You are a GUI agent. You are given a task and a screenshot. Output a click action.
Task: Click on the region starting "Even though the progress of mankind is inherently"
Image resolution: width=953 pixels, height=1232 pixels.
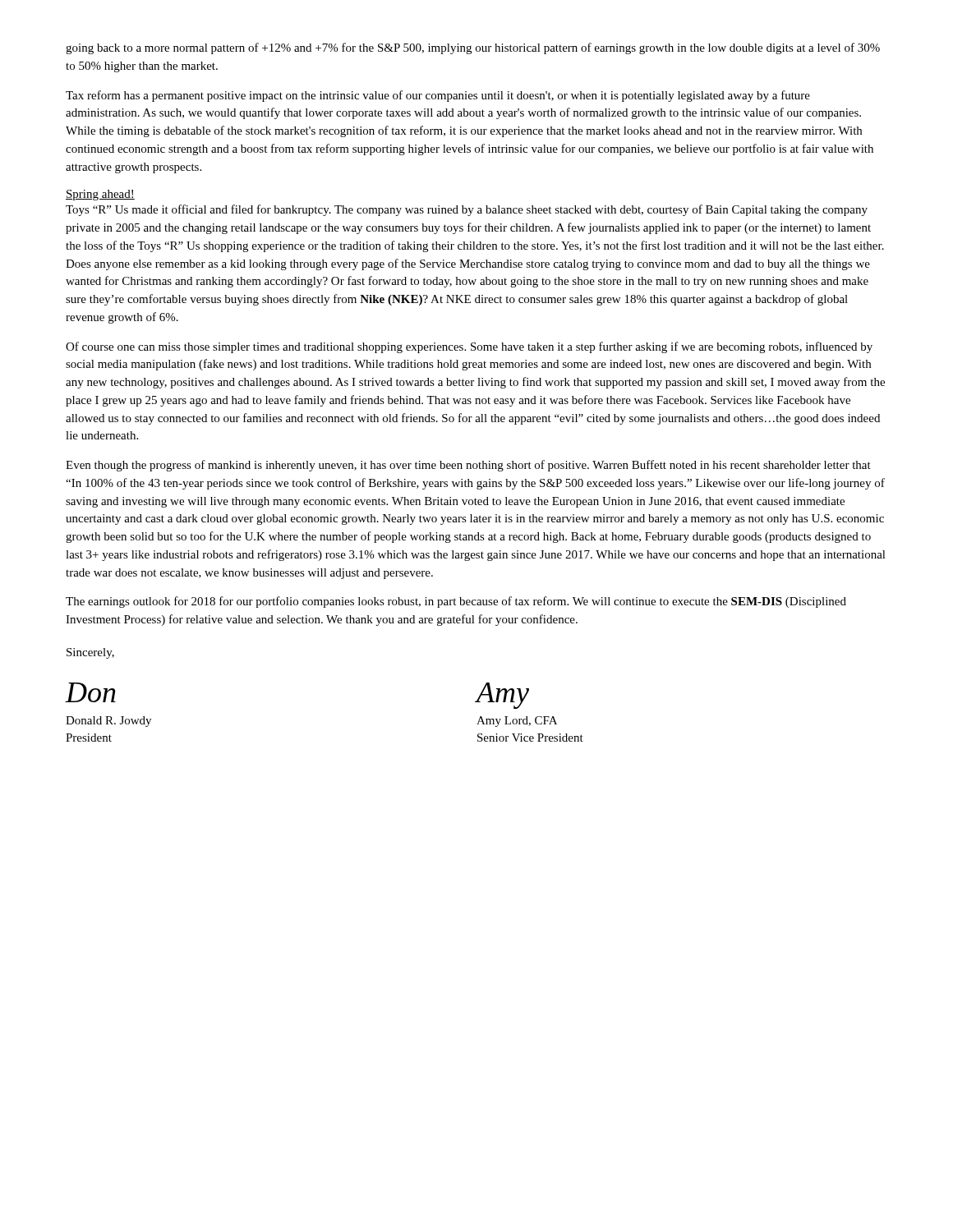click(476, 518)
